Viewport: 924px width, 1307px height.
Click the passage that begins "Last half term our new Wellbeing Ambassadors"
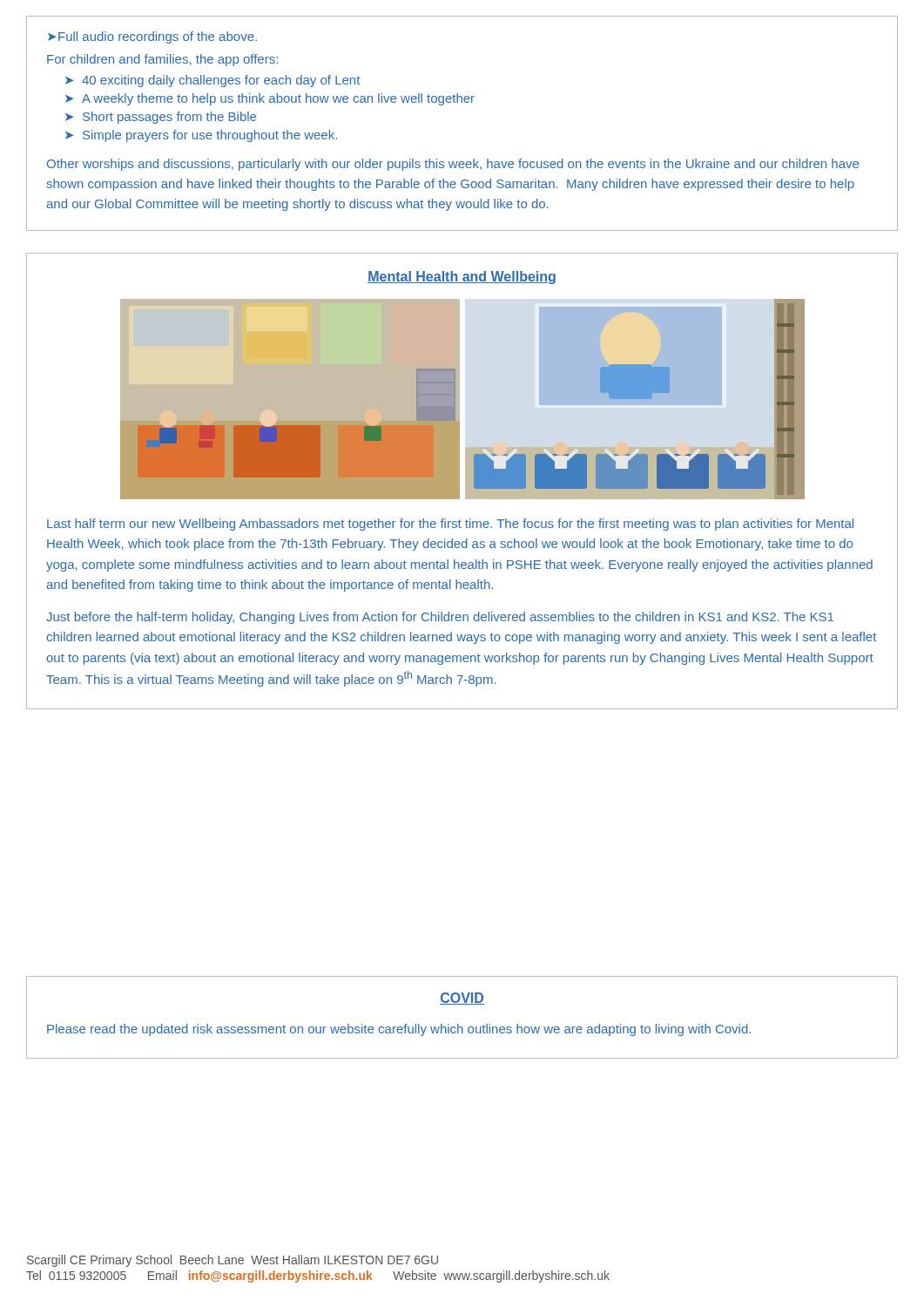[460, 554]
